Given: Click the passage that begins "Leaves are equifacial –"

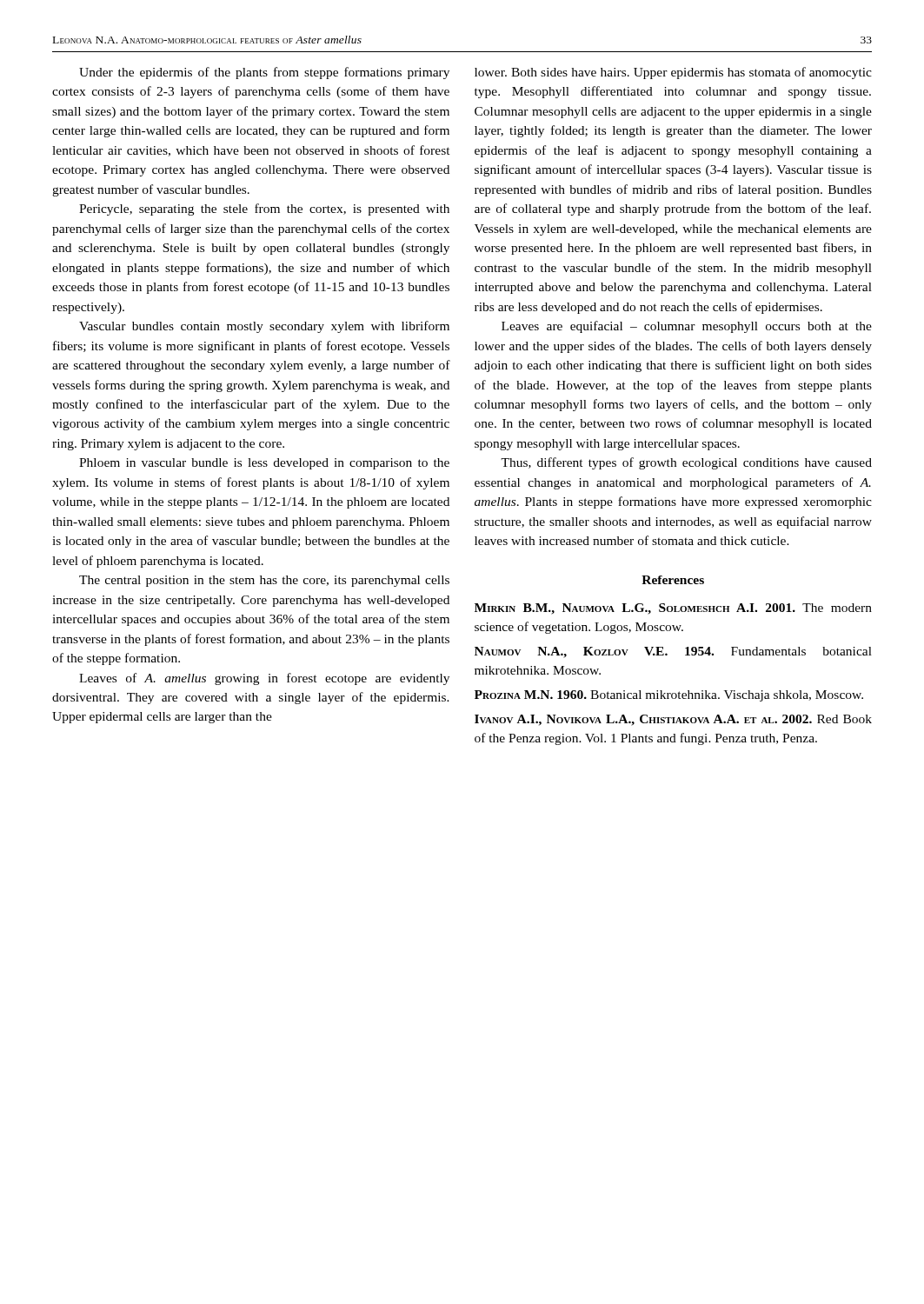Looking at the screenshot, I should [x=673, y=385].
